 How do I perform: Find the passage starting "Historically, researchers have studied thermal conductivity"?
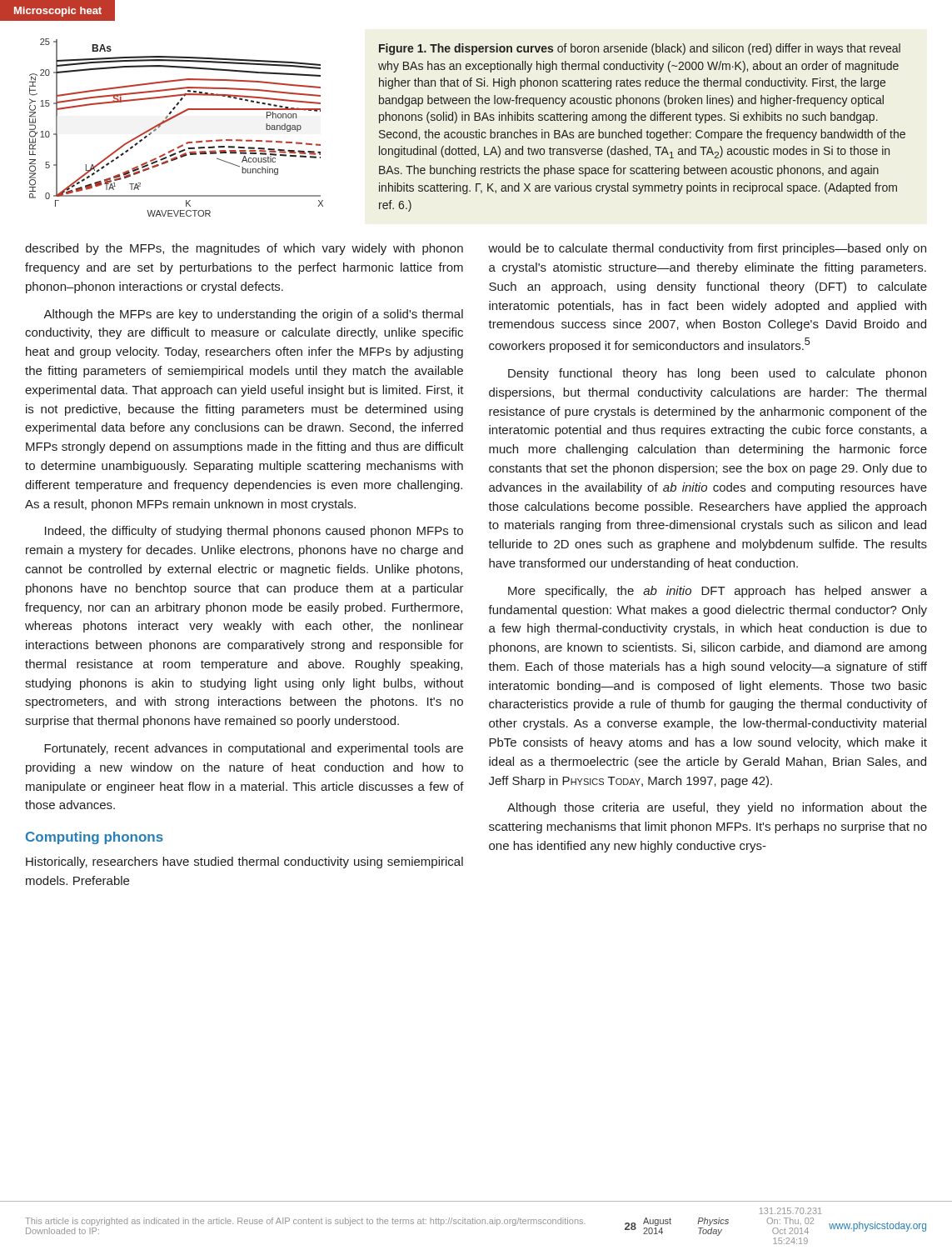coord(244,872)
